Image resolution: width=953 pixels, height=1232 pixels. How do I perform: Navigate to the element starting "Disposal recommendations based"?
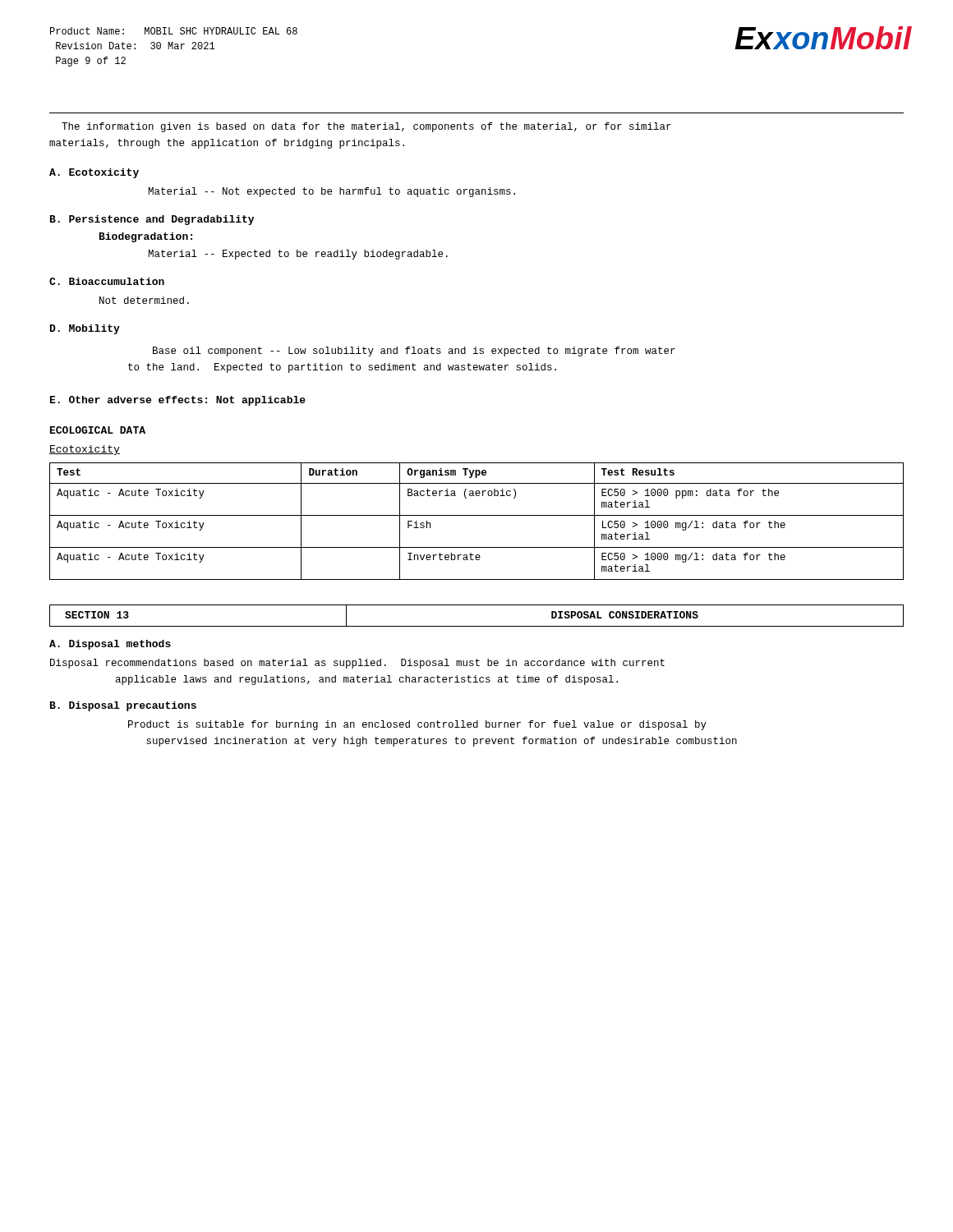(x=357, y=673)
